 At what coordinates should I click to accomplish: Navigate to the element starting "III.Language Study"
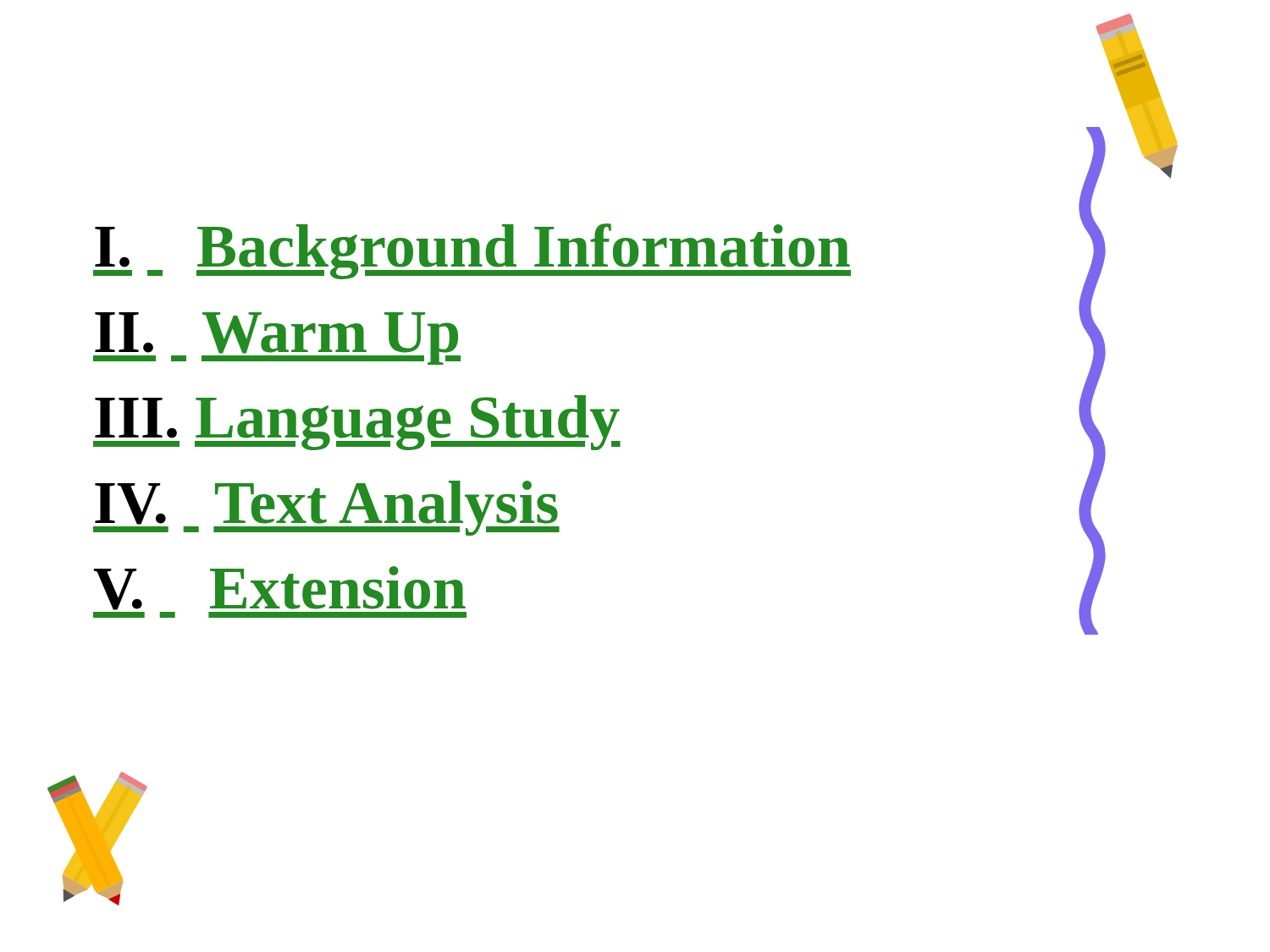coord(357,418)
